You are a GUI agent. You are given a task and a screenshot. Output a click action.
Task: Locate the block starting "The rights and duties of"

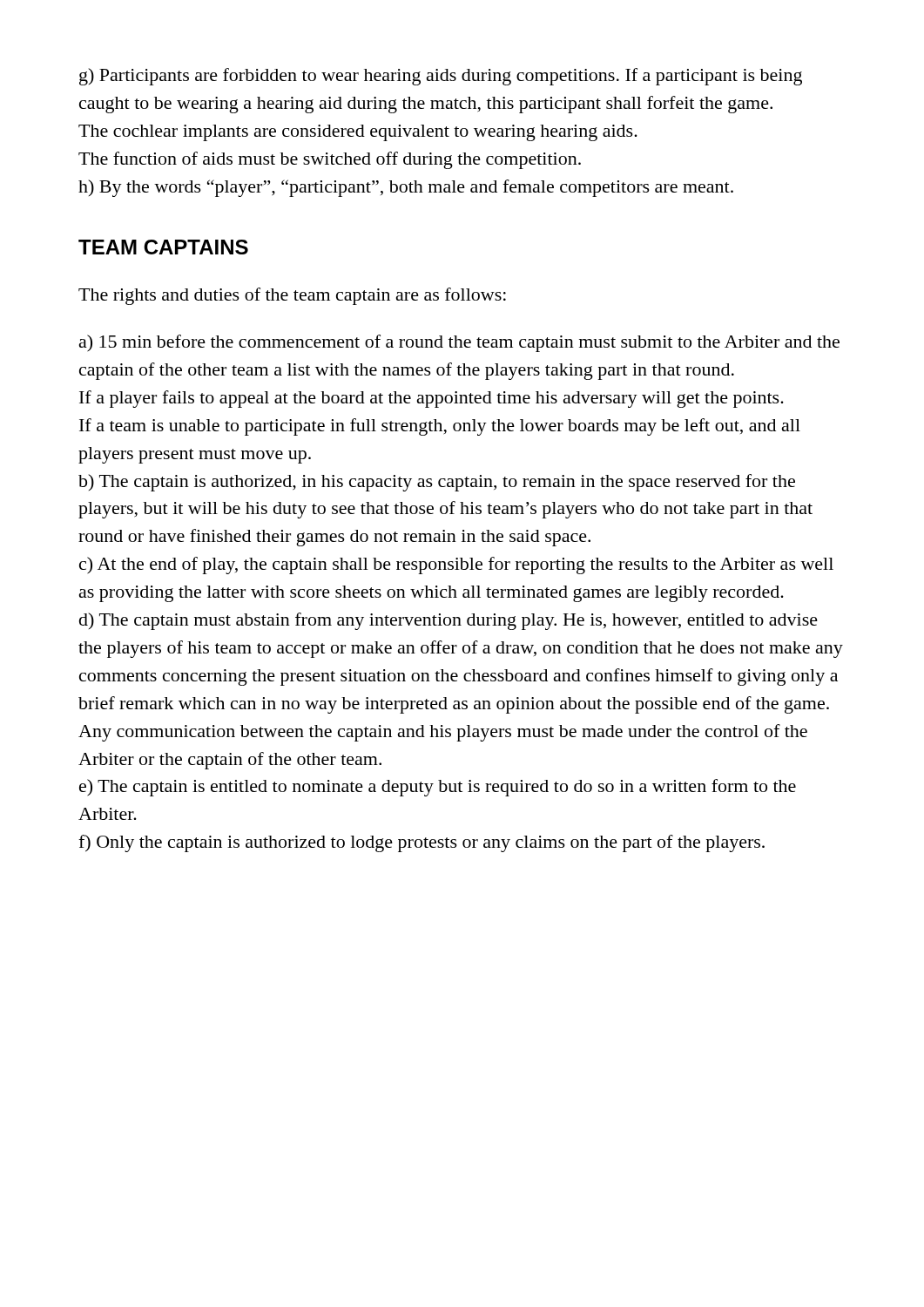click(x=293, y=294)
